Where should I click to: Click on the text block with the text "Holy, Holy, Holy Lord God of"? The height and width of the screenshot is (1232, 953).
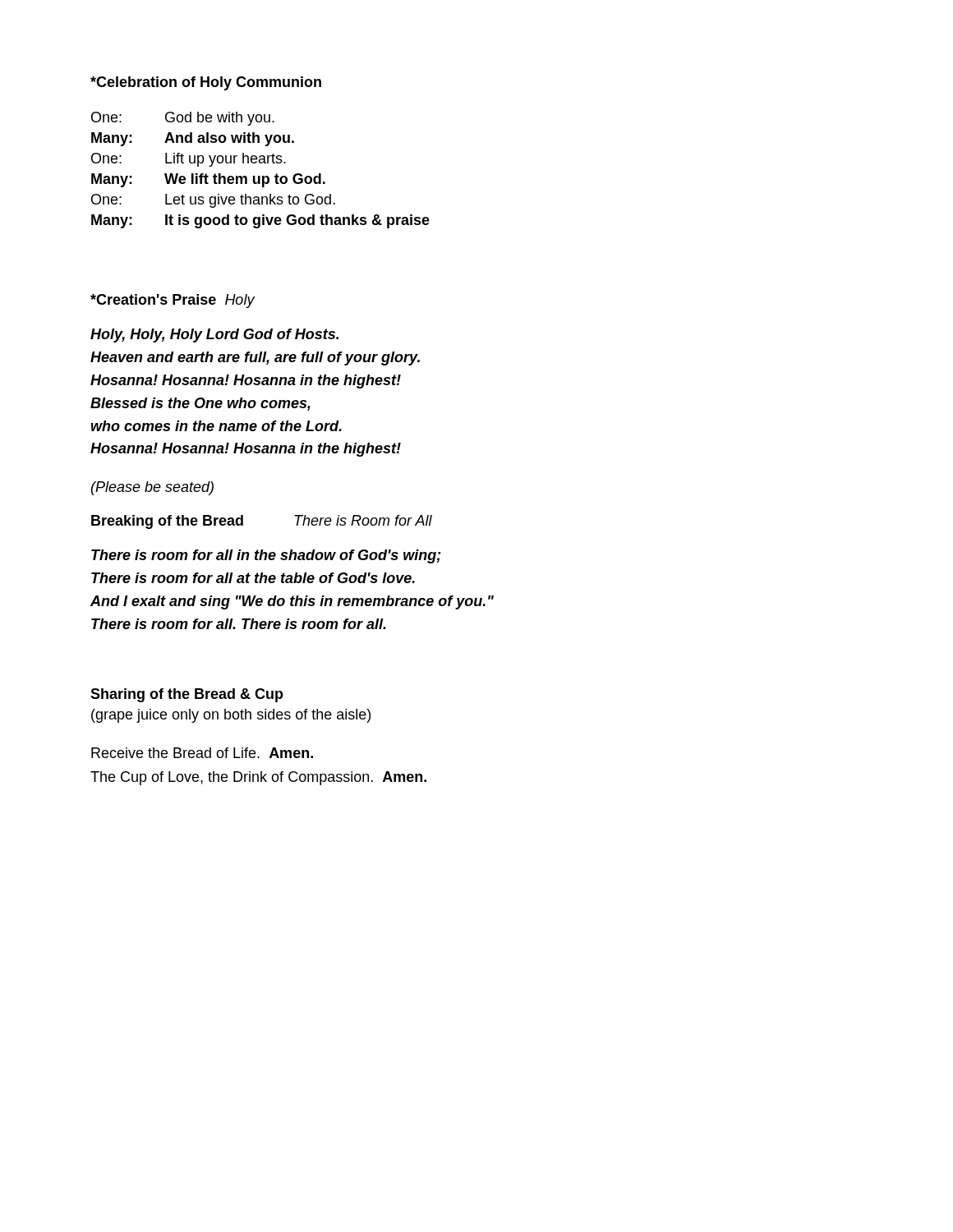tap(256, 392)
